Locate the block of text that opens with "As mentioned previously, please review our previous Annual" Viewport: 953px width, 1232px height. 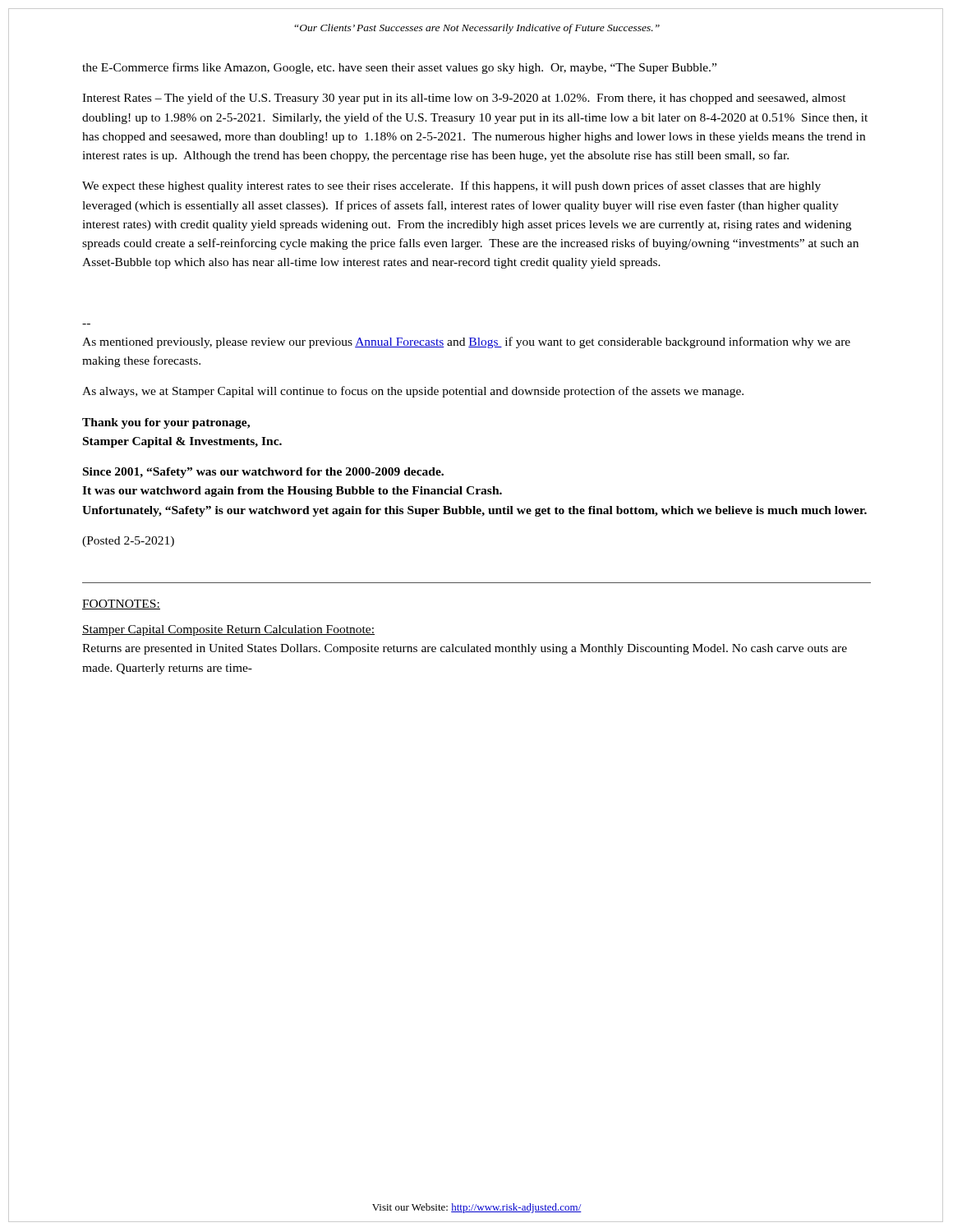[466, 341]
